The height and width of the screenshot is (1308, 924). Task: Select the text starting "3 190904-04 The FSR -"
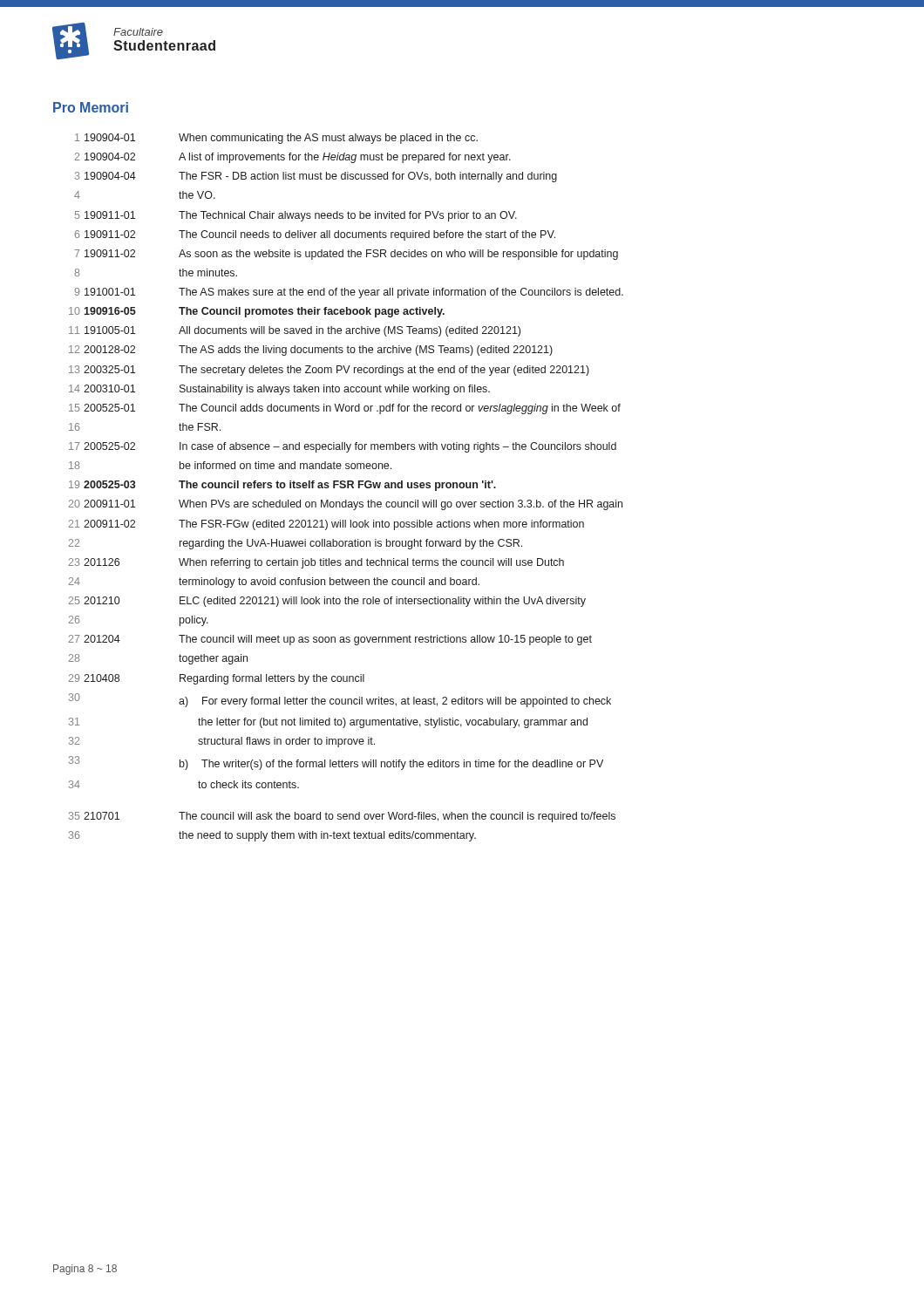462,176
